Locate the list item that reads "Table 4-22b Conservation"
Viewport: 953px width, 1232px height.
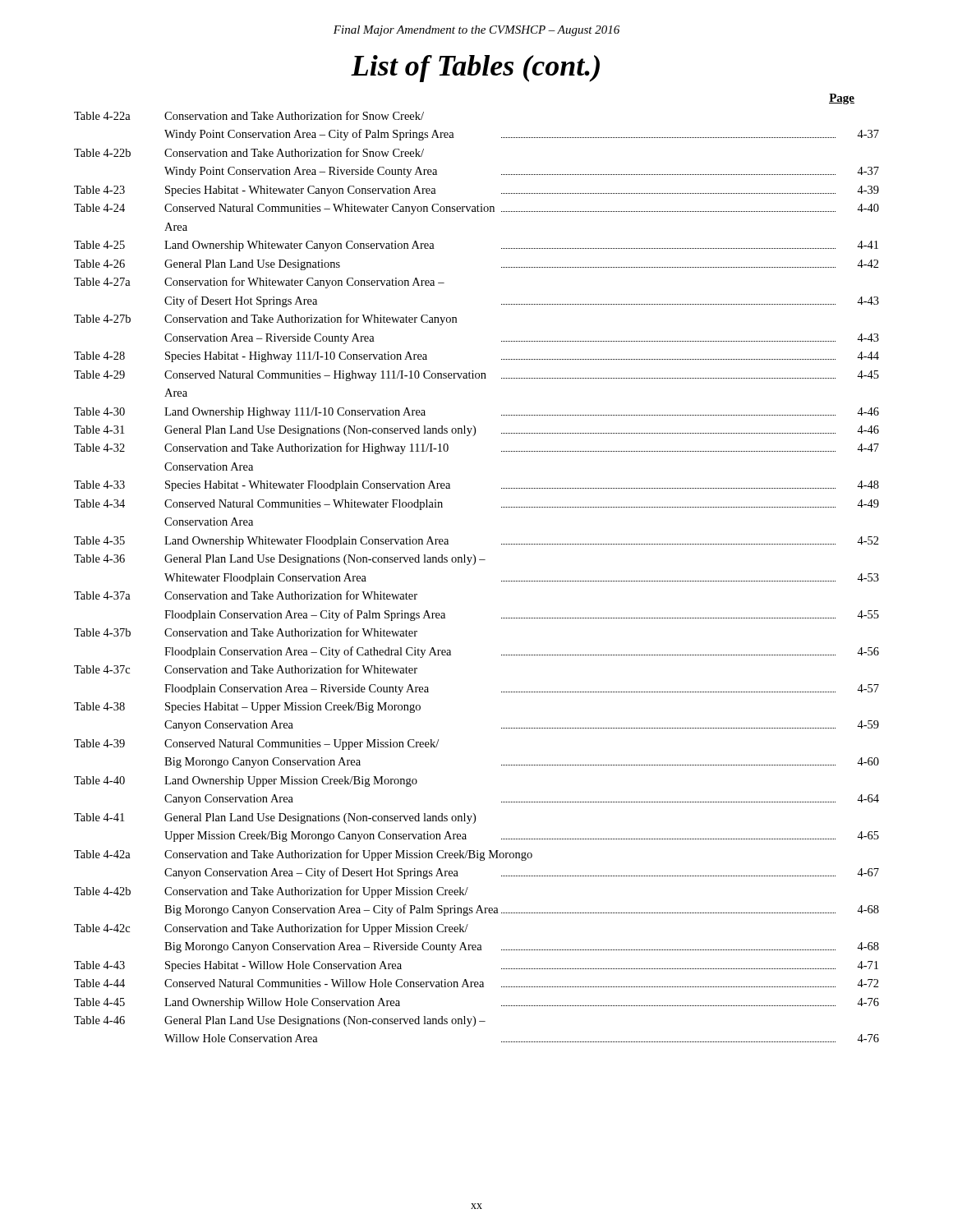[x=249, y=152]
